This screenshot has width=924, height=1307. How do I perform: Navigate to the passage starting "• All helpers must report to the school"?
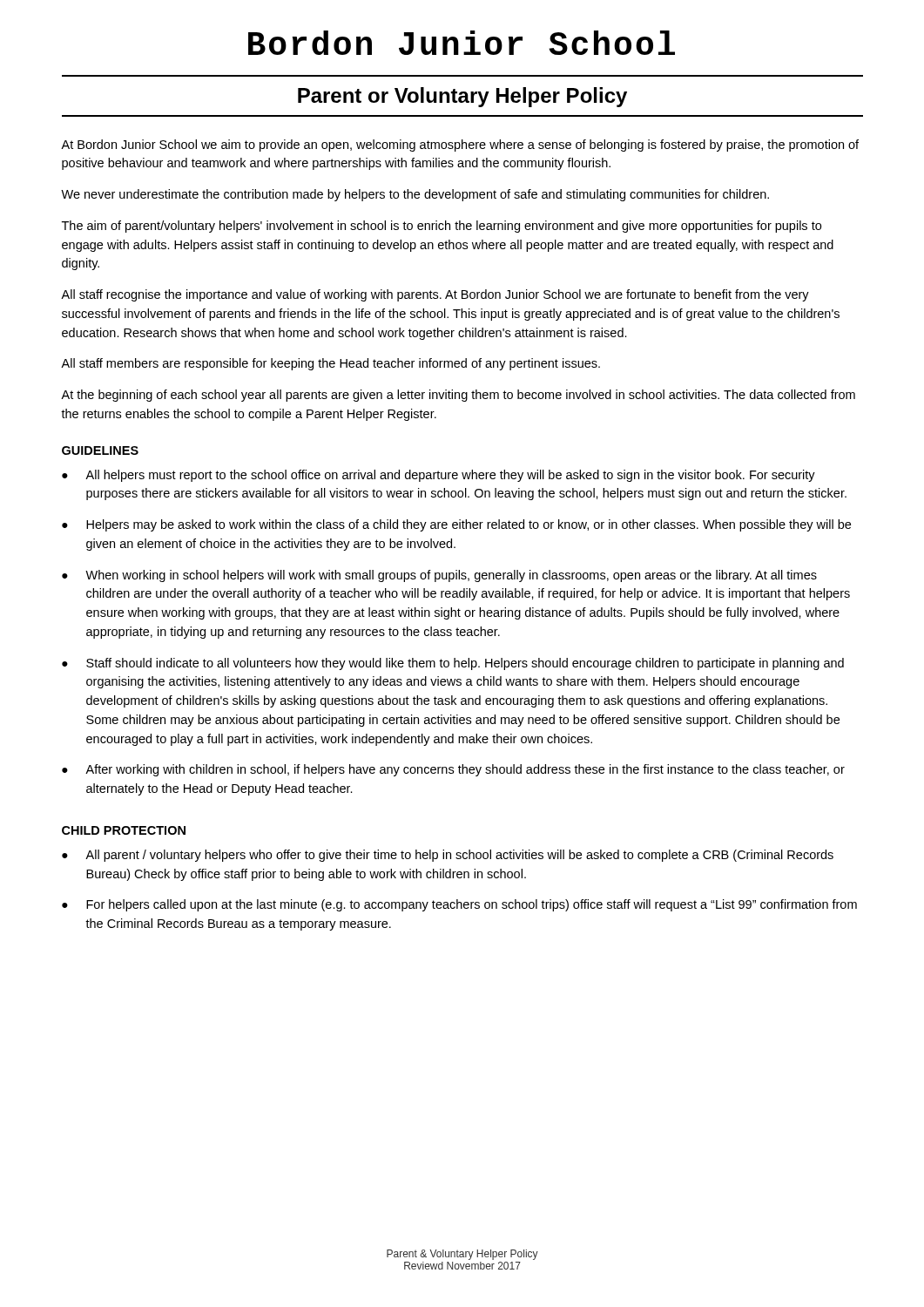pos(462,485)
